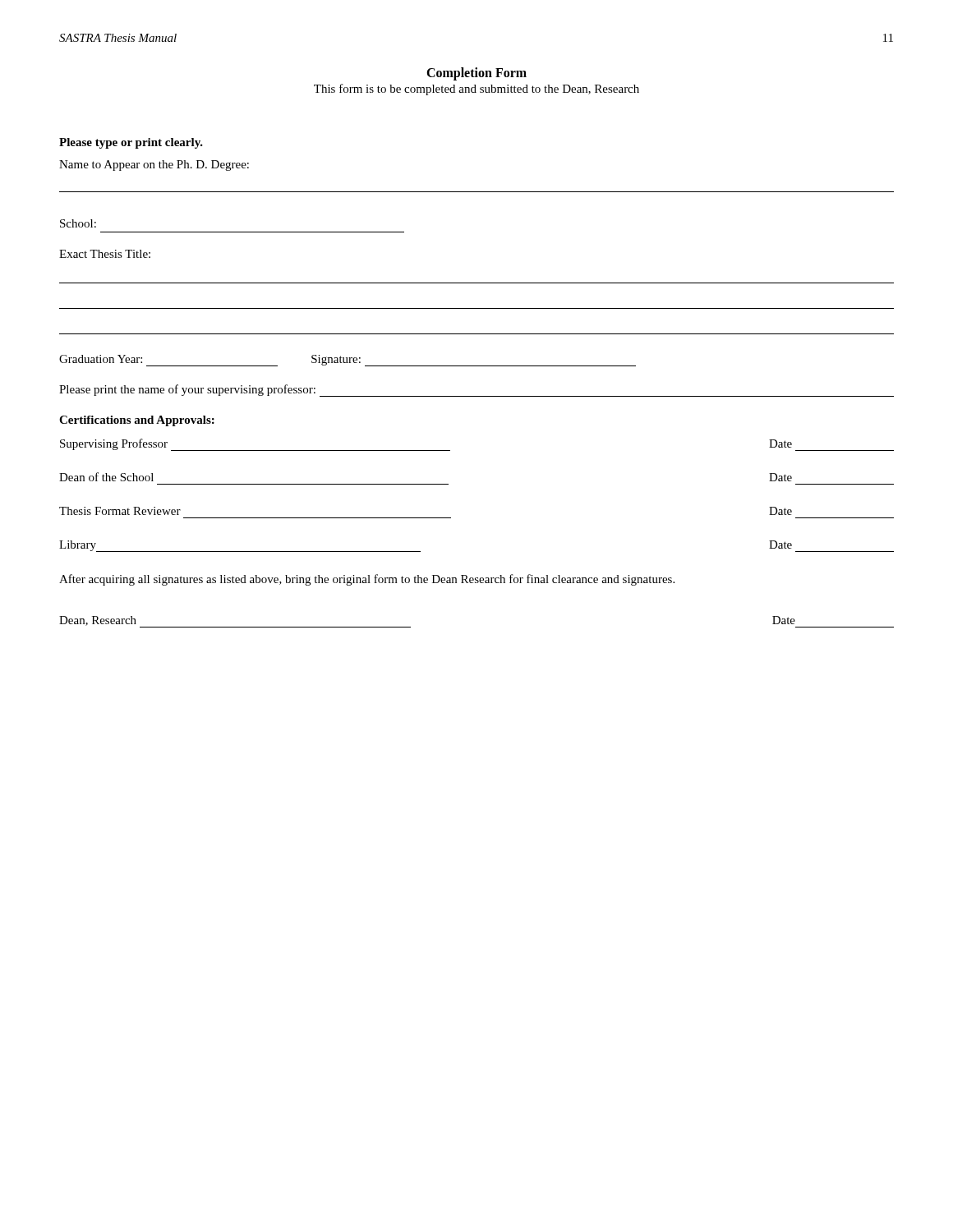Find the title on this page that starts "Completion Form This form is to"

(476, 81)
